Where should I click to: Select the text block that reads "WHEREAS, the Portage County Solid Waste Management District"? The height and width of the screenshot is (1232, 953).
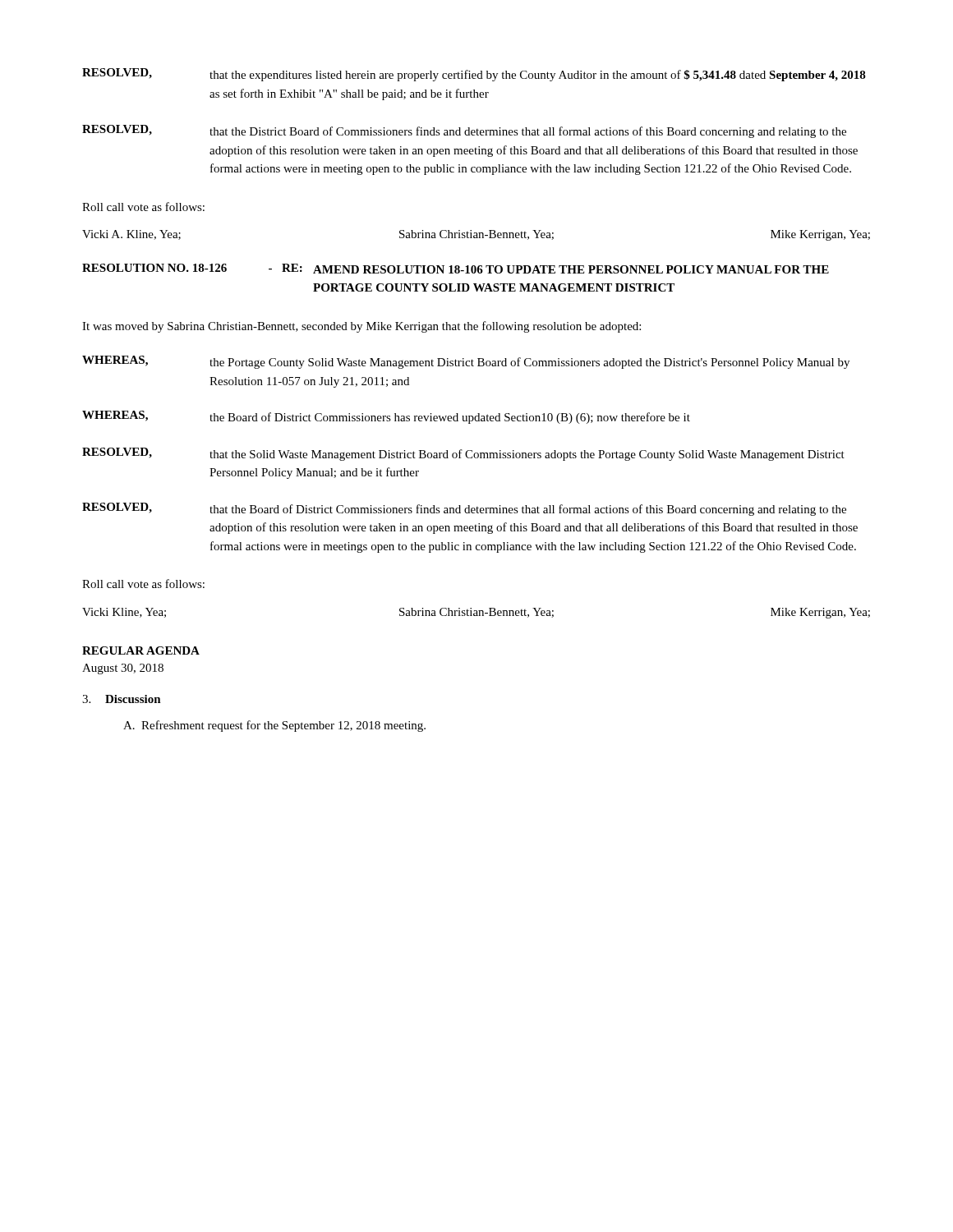(476, 372)
